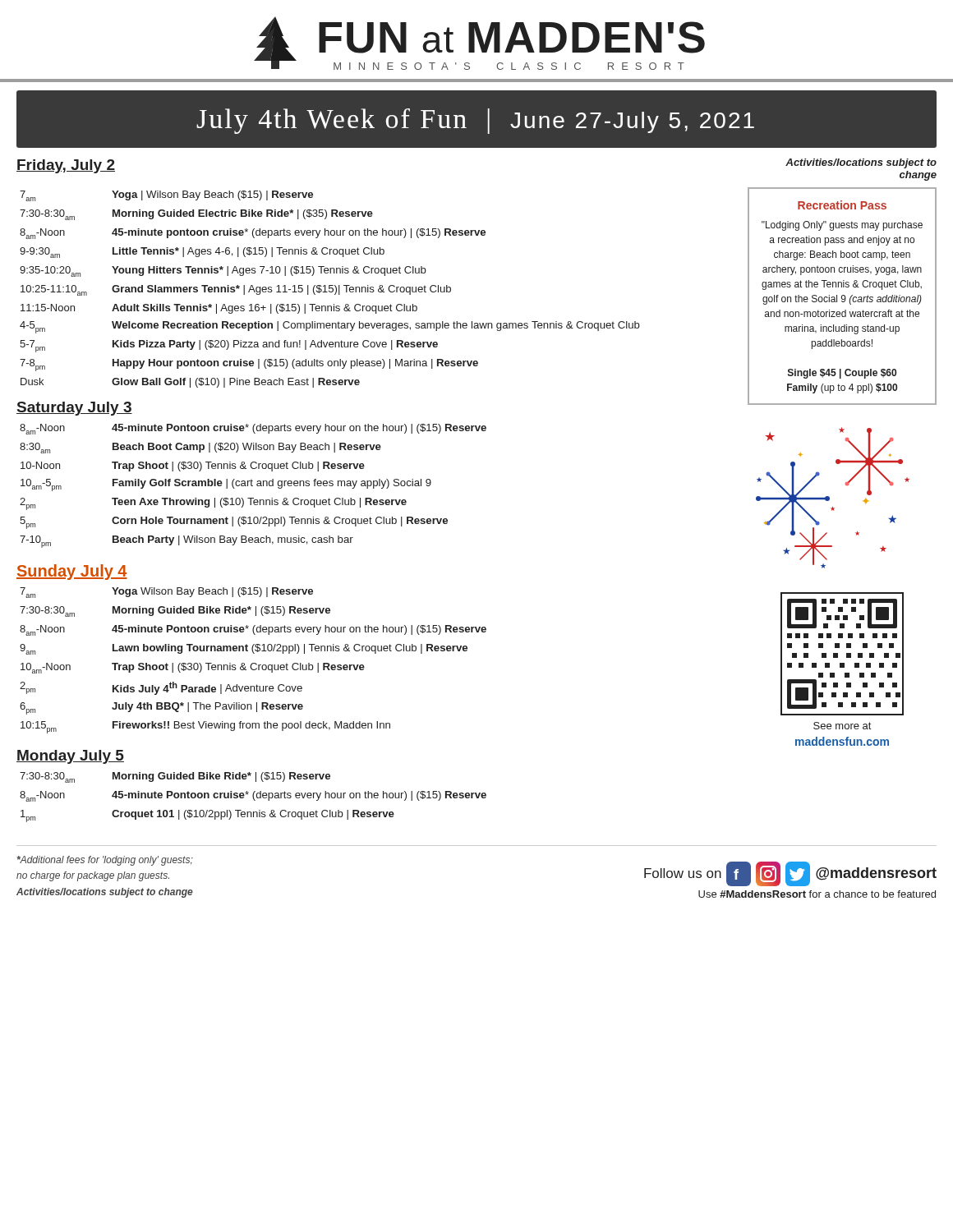The width and height of the screenshot is (953, 1232).
Task: Point to the text starting "7am Yoga | Wilson Bay"
Action: (375, 288)
